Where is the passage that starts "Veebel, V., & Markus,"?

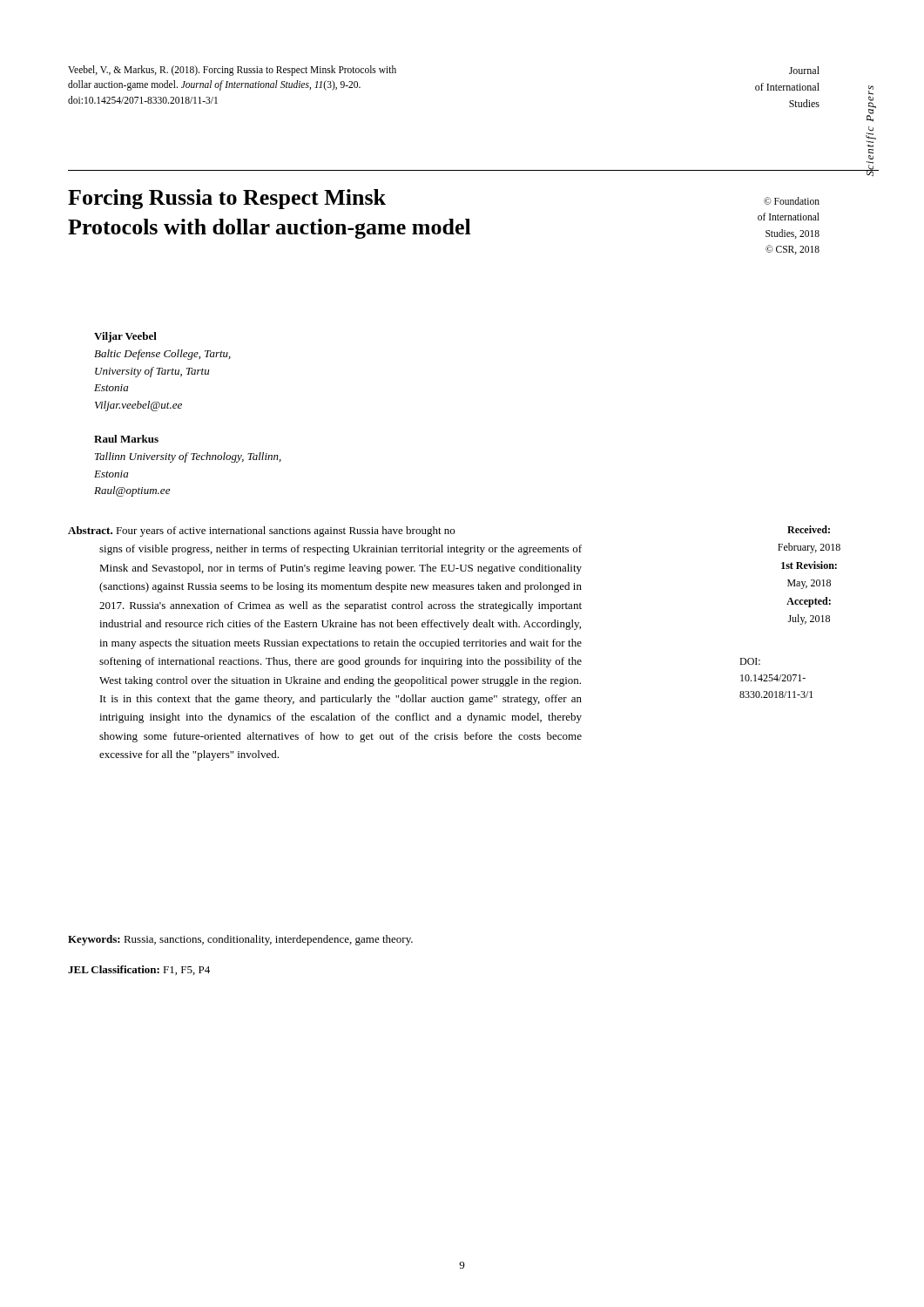tap(232, 85)
